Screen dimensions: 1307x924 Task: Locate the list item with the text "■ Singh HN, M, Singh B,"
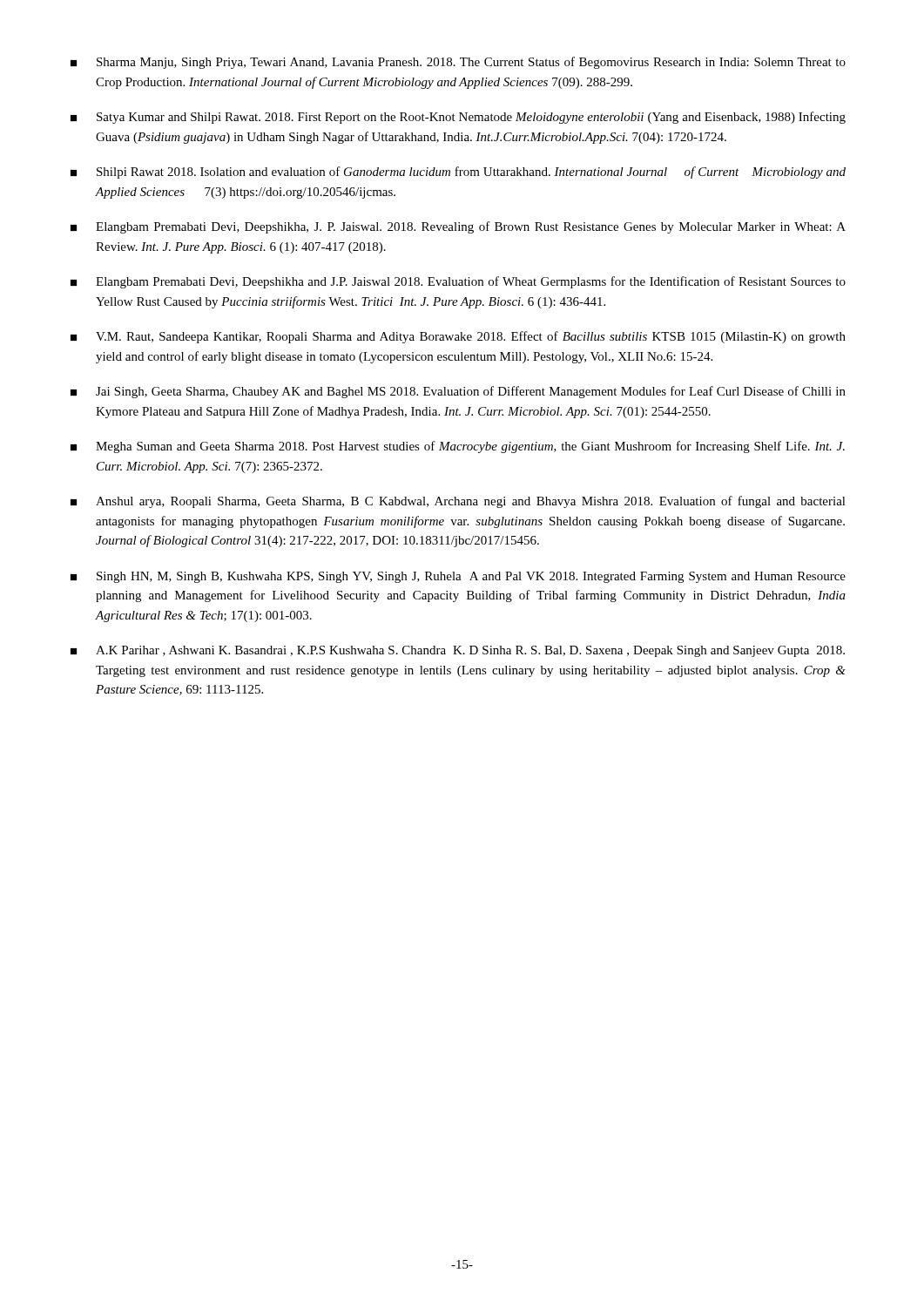[x=458, y=595]
